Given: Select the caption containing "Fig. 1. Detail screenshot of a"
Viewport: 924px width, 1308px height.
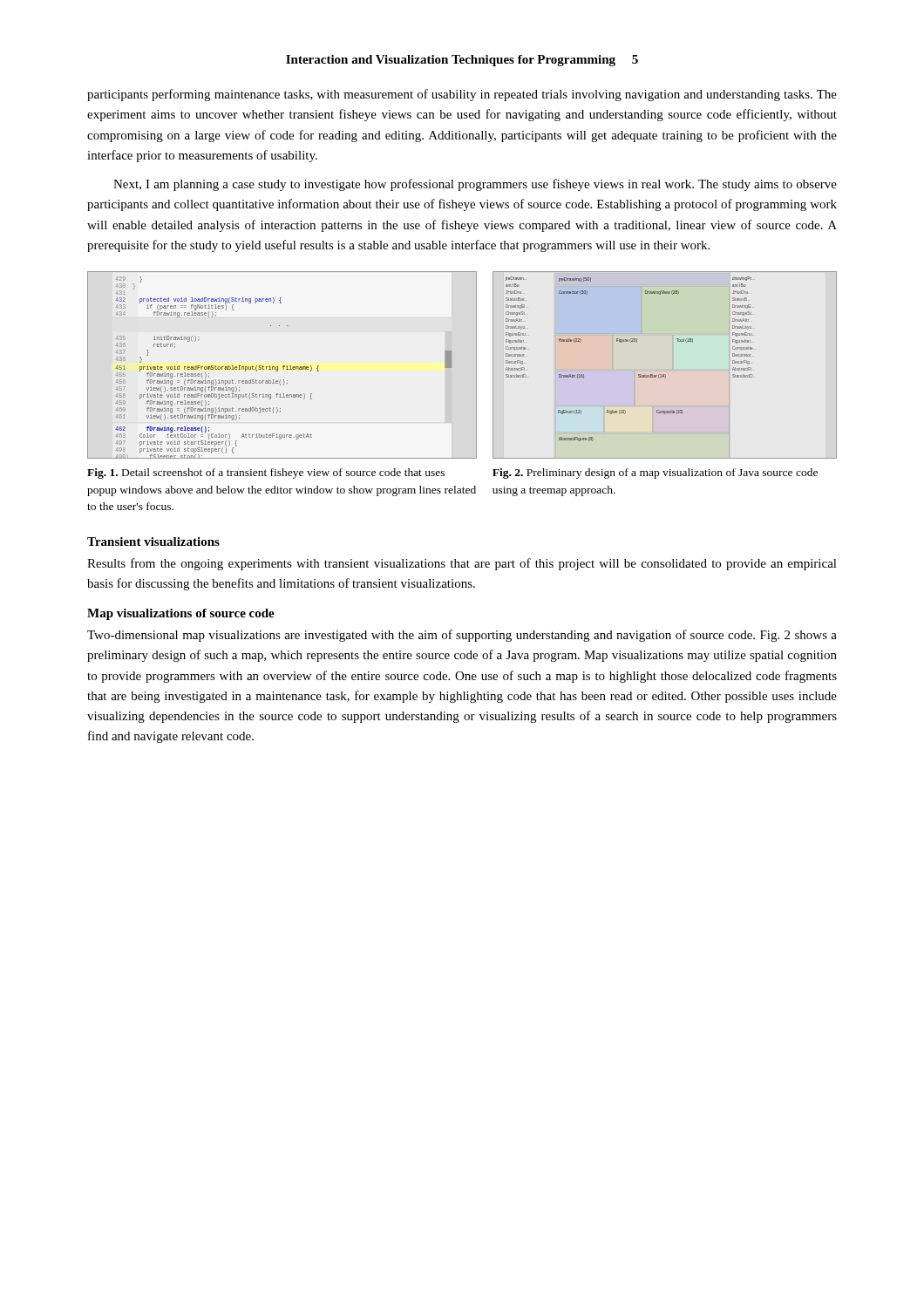Looking at the screenshot, I should [x=282, y=489].
